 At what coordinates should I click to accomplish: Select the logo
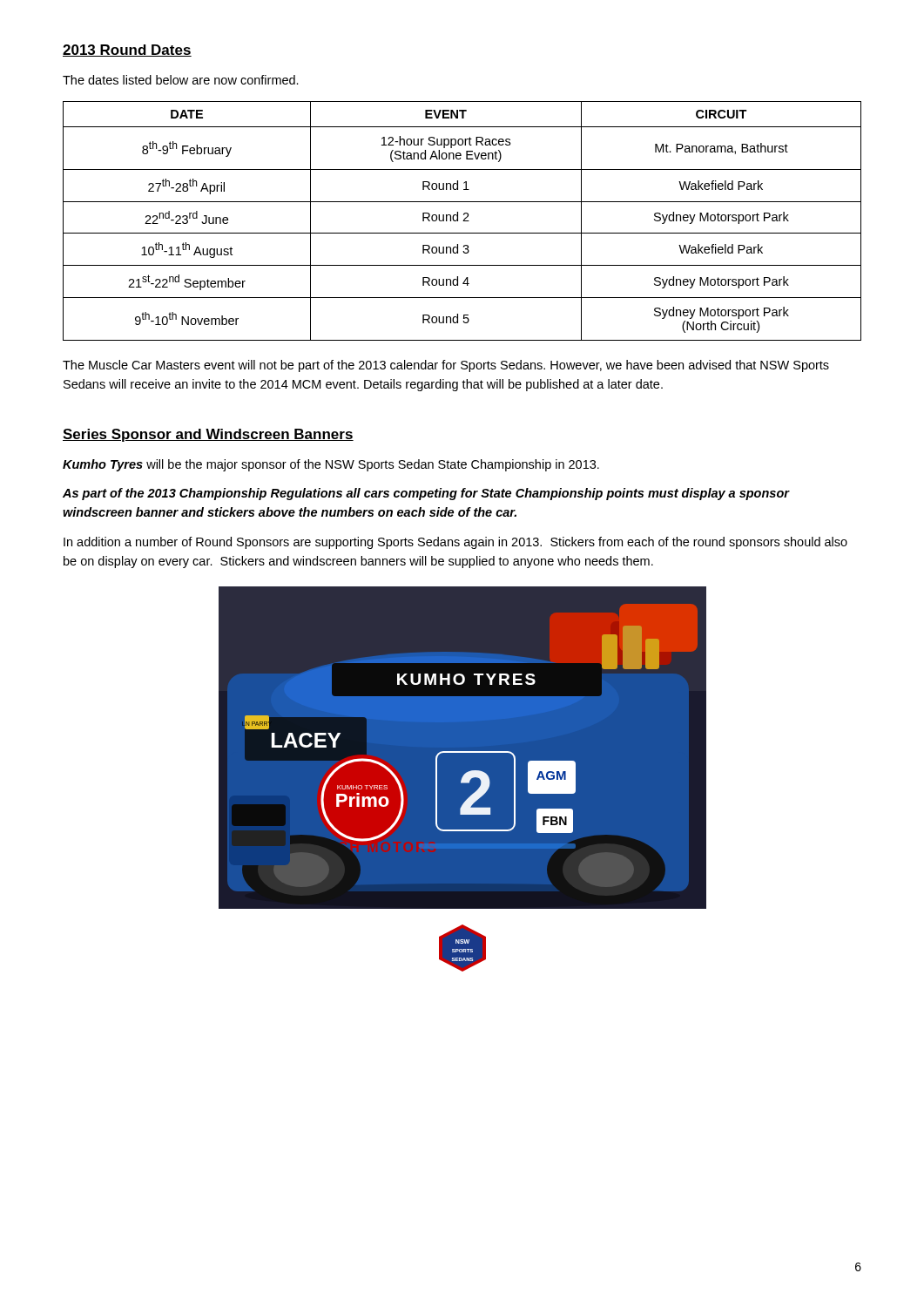click(x=462, y=948)
